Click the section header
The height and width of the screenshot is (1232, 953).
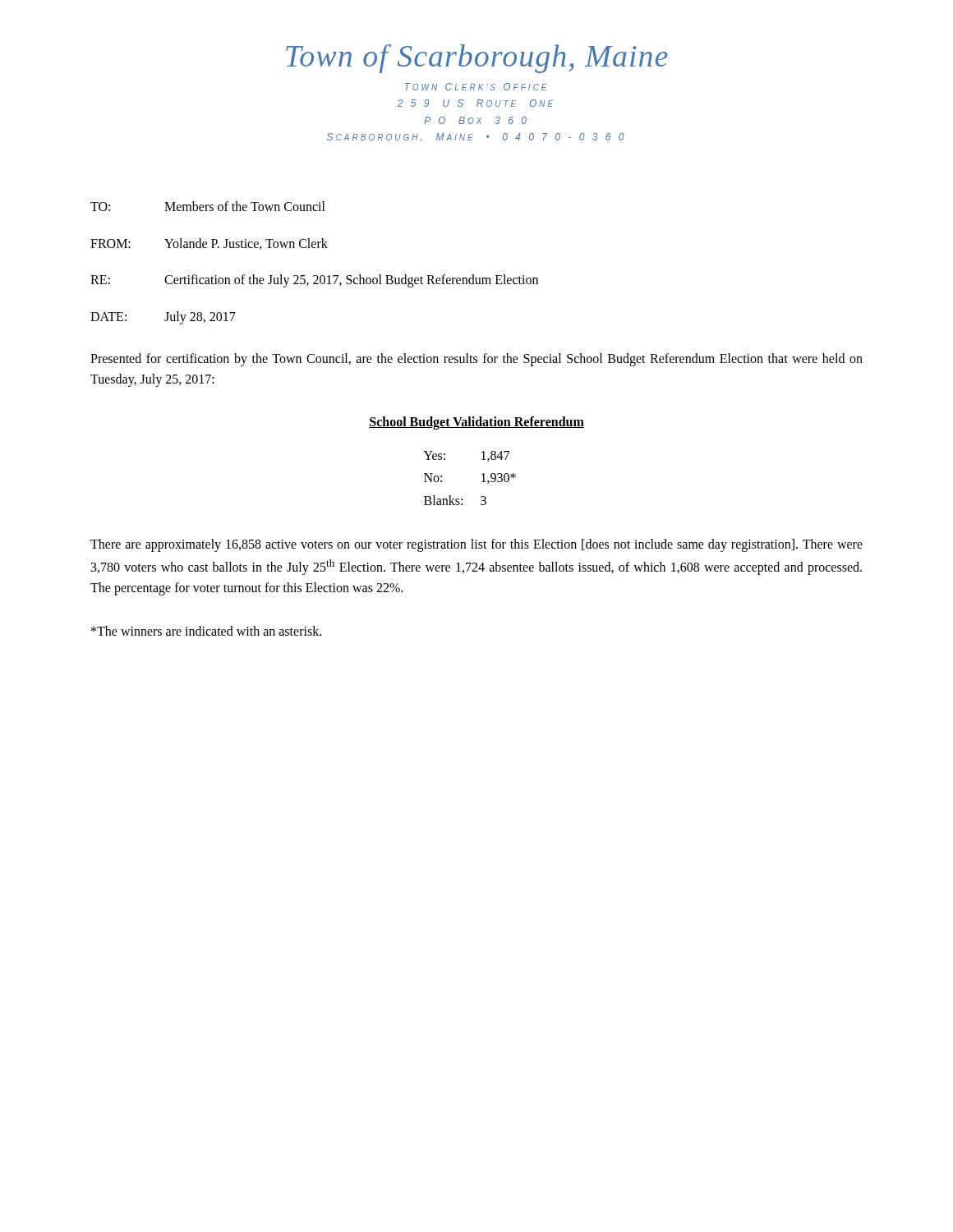click(x=476, y=421)
